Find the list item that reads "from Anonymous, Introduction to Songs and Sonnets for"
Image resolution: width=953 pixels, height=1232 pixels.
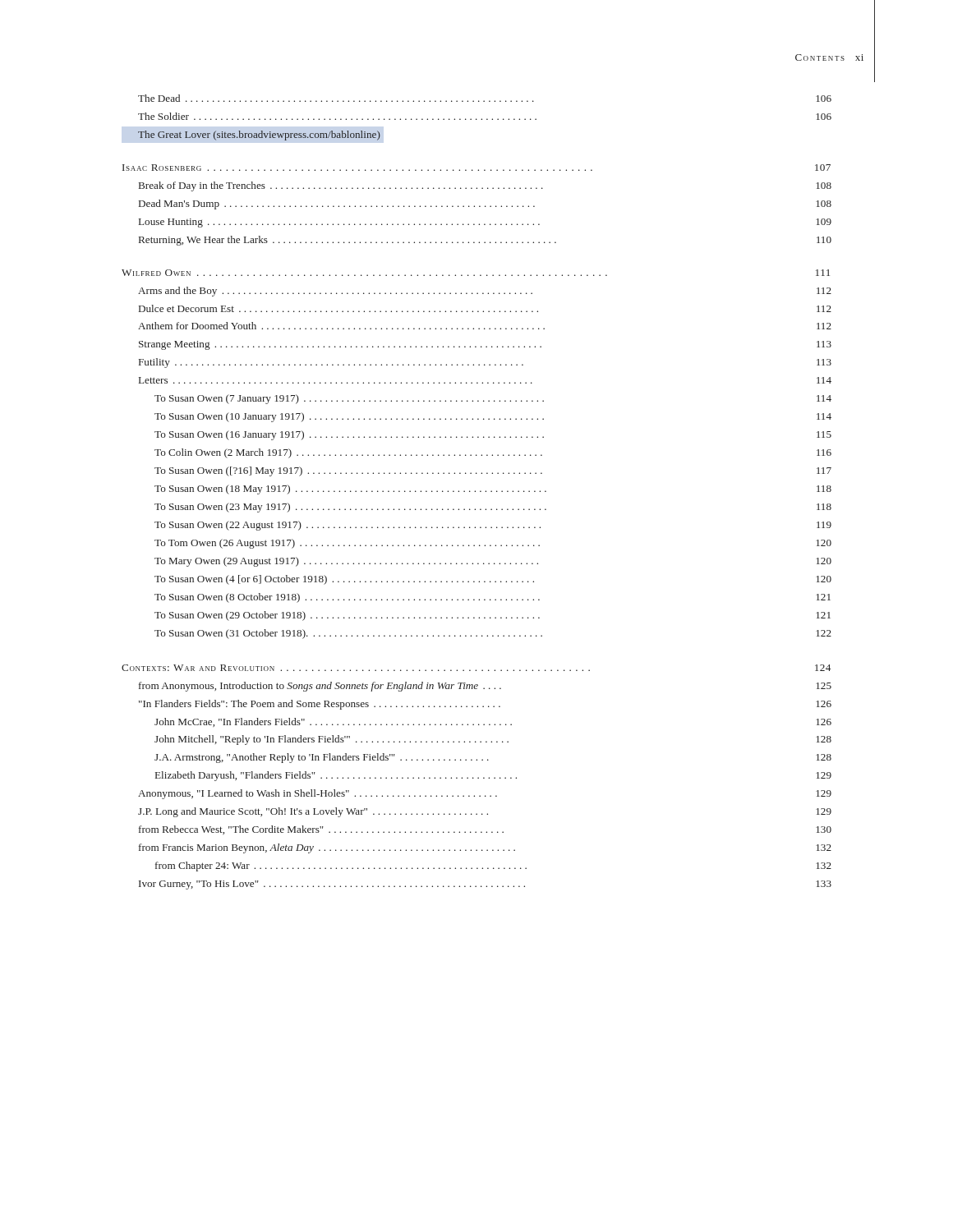pyautogui.click(x=476, y=686)
